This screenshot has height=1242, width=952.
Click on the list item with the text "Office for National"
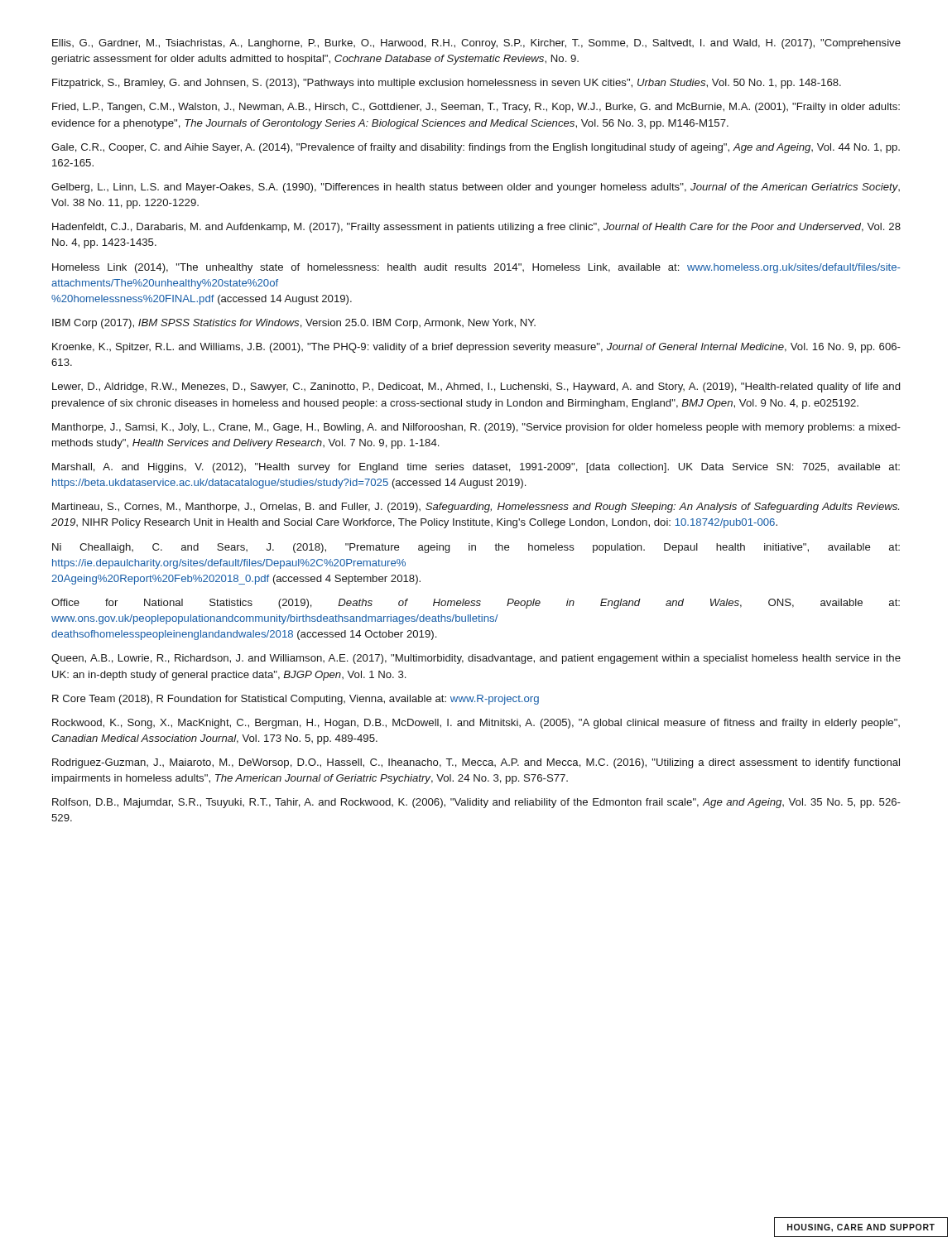(x=476, y=618)
